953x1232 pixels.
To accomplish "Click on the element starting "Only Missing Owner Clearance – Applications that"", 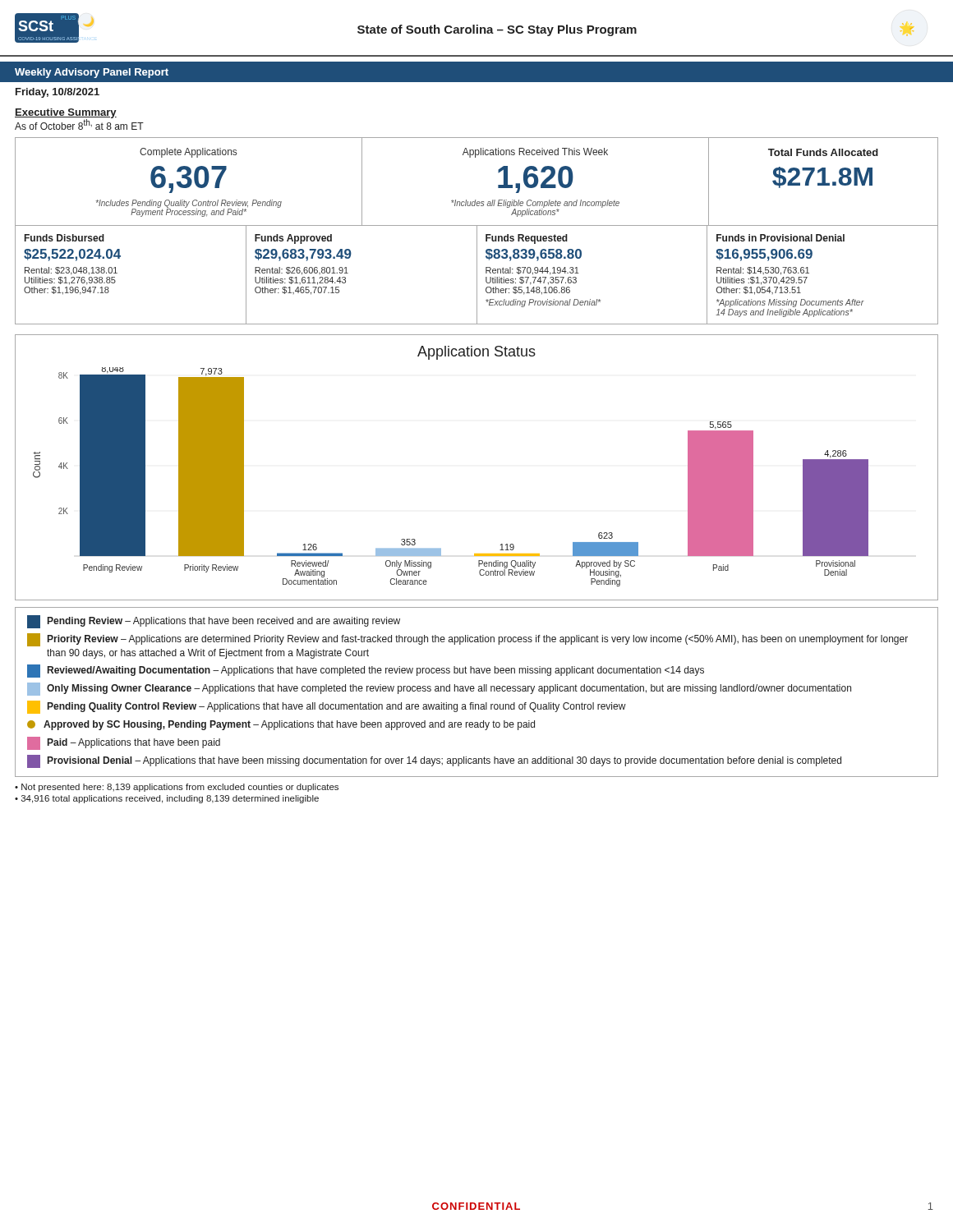I will [x=439, y=689].
